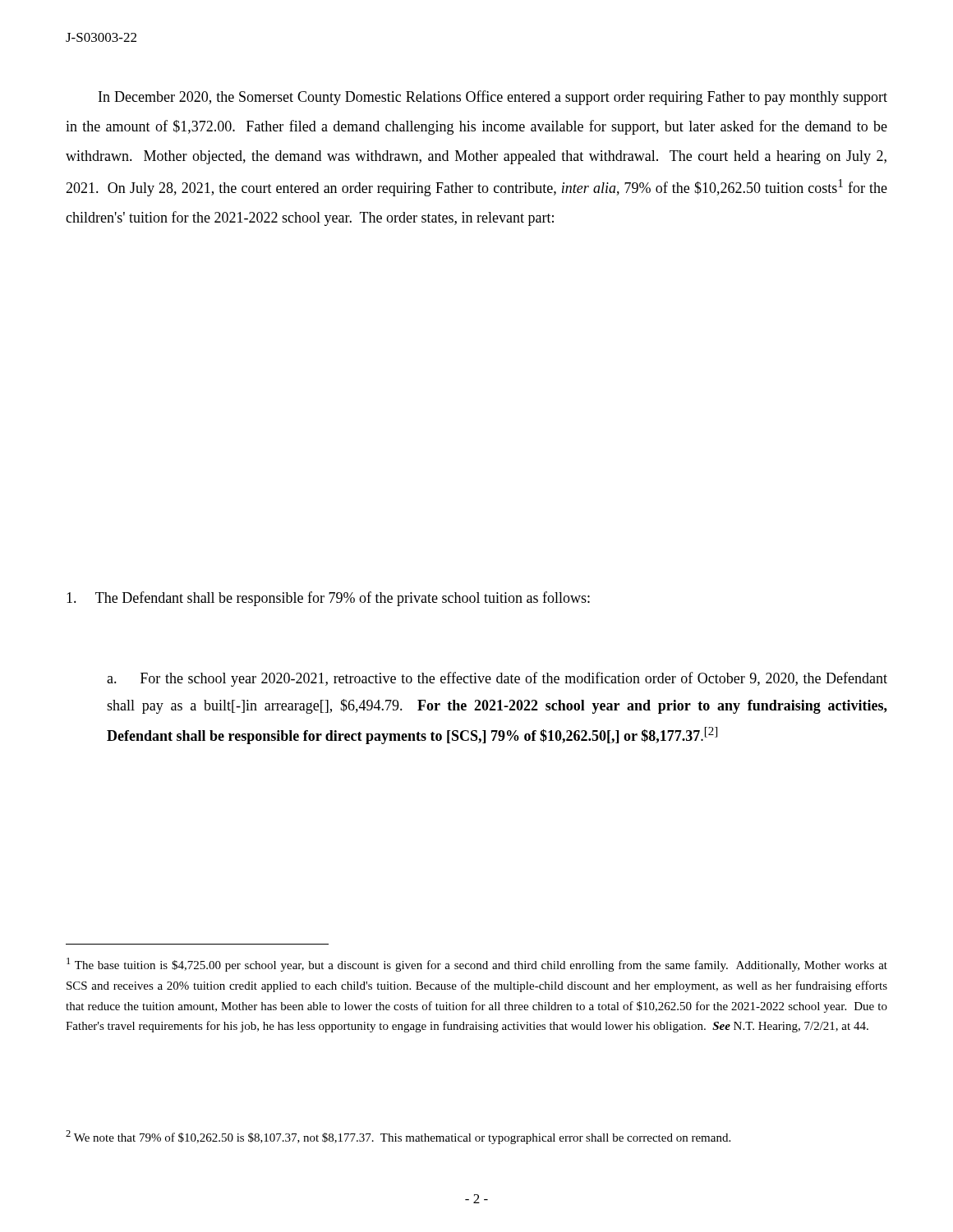
Task: Find the footnote that reads "1 The base tuition is $4,725.00 per school"
Action: point(476,994)
